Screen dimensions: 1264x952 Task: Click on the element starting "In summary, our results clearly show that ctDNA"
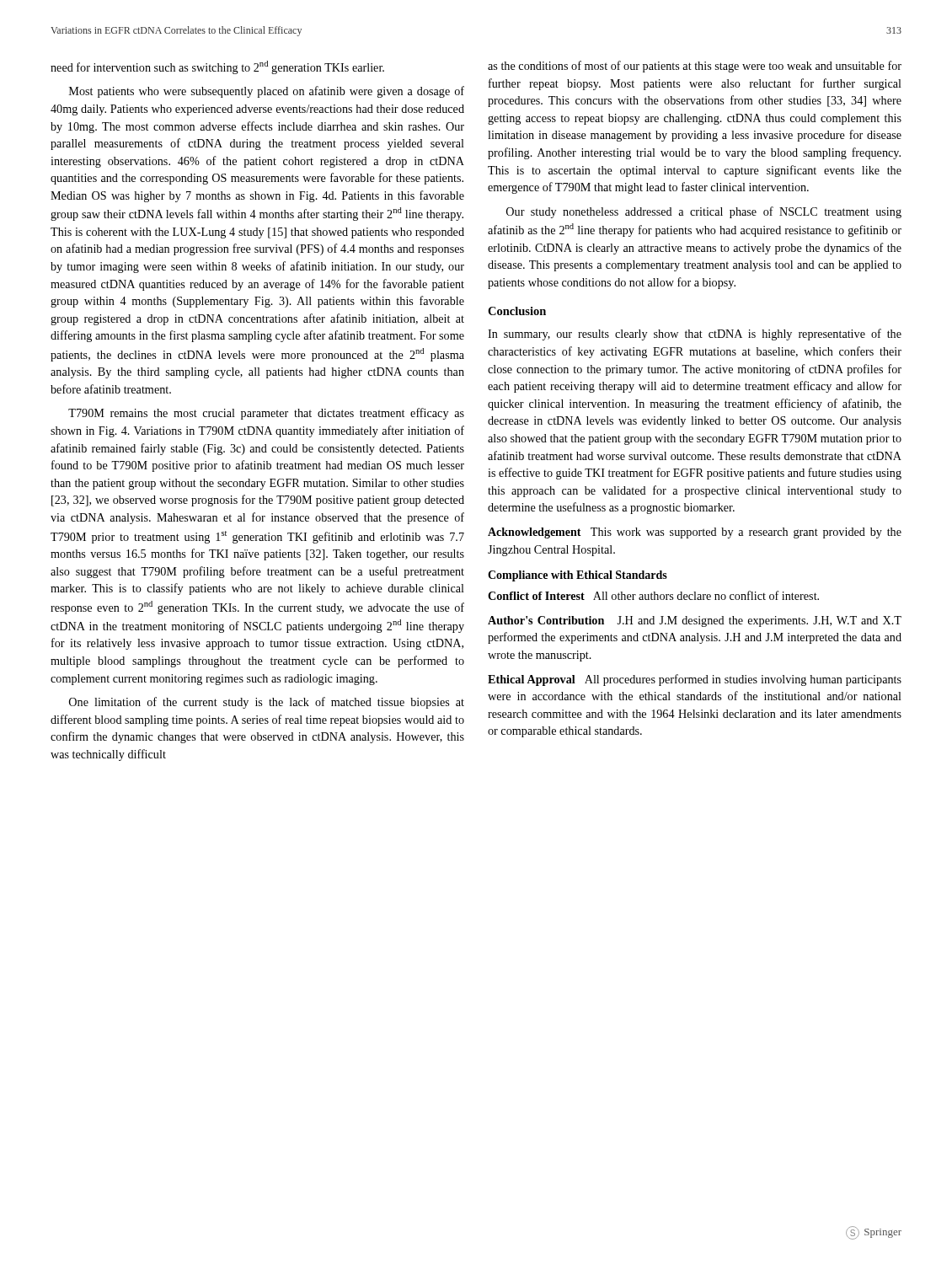pos(695,421)
